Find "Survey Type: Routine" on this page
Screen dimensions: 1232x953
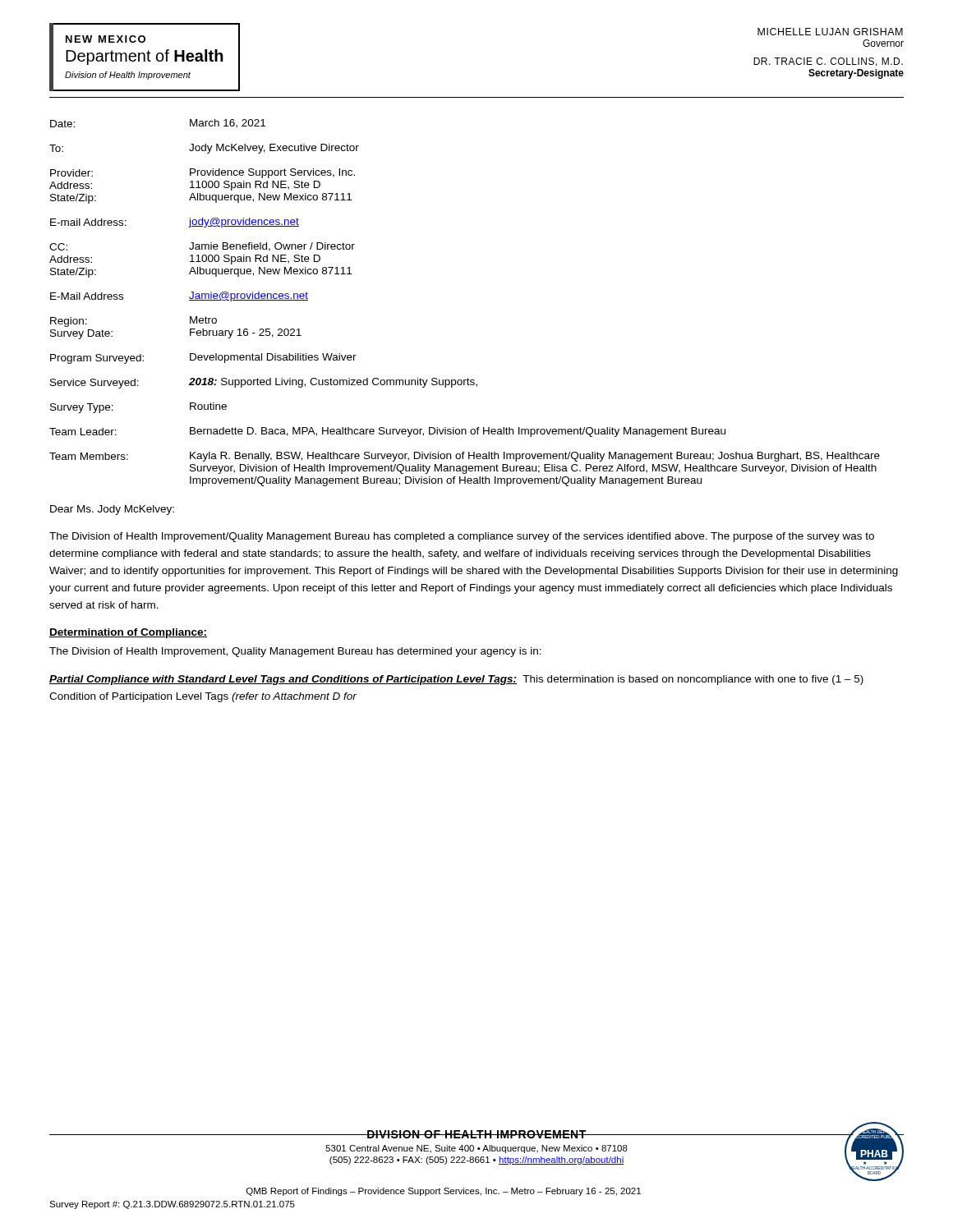[74, 408]
